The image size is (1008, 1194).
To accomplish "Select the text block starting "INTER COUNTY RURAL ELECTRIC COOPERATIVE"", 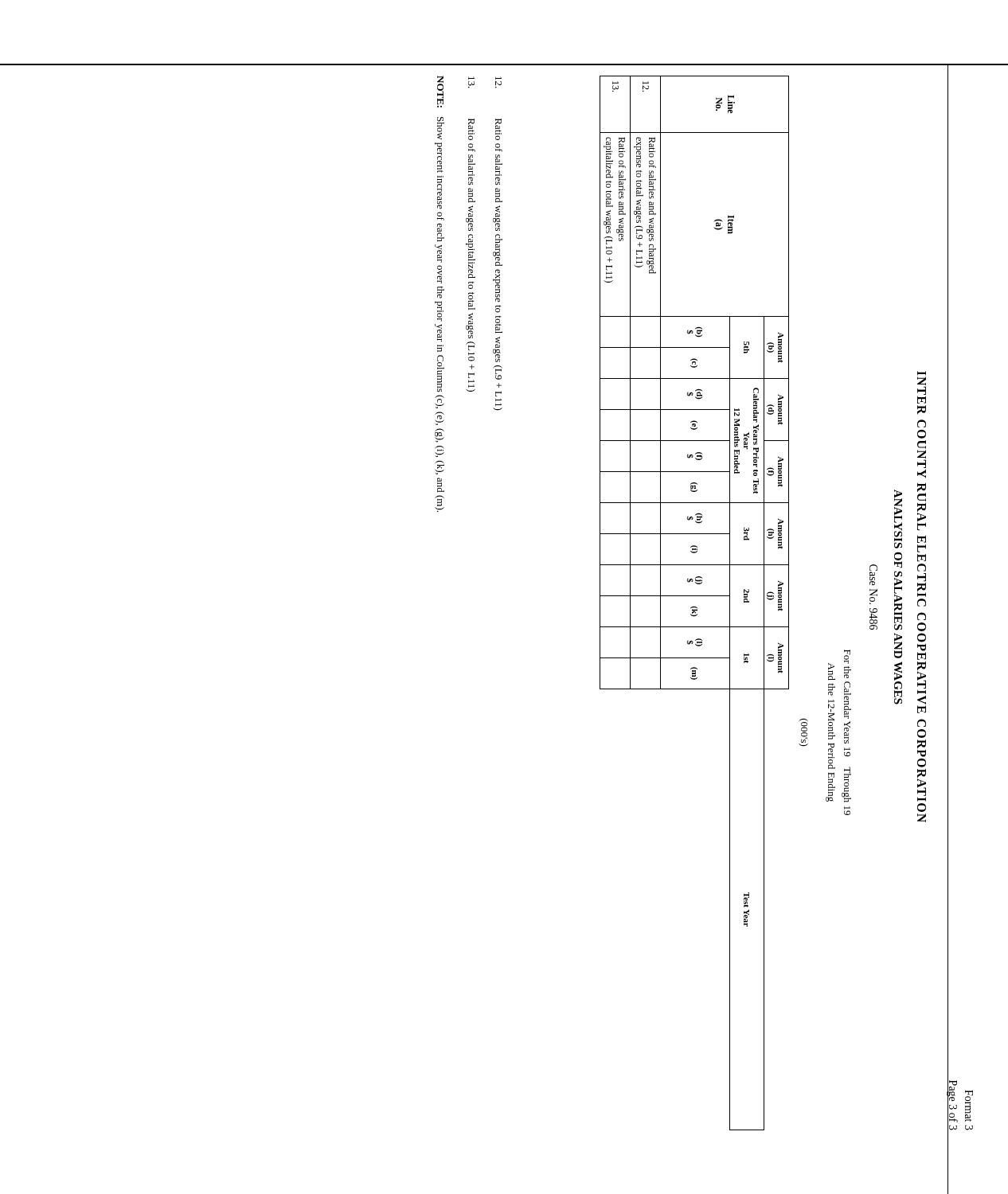I will (x=922, y=597).
